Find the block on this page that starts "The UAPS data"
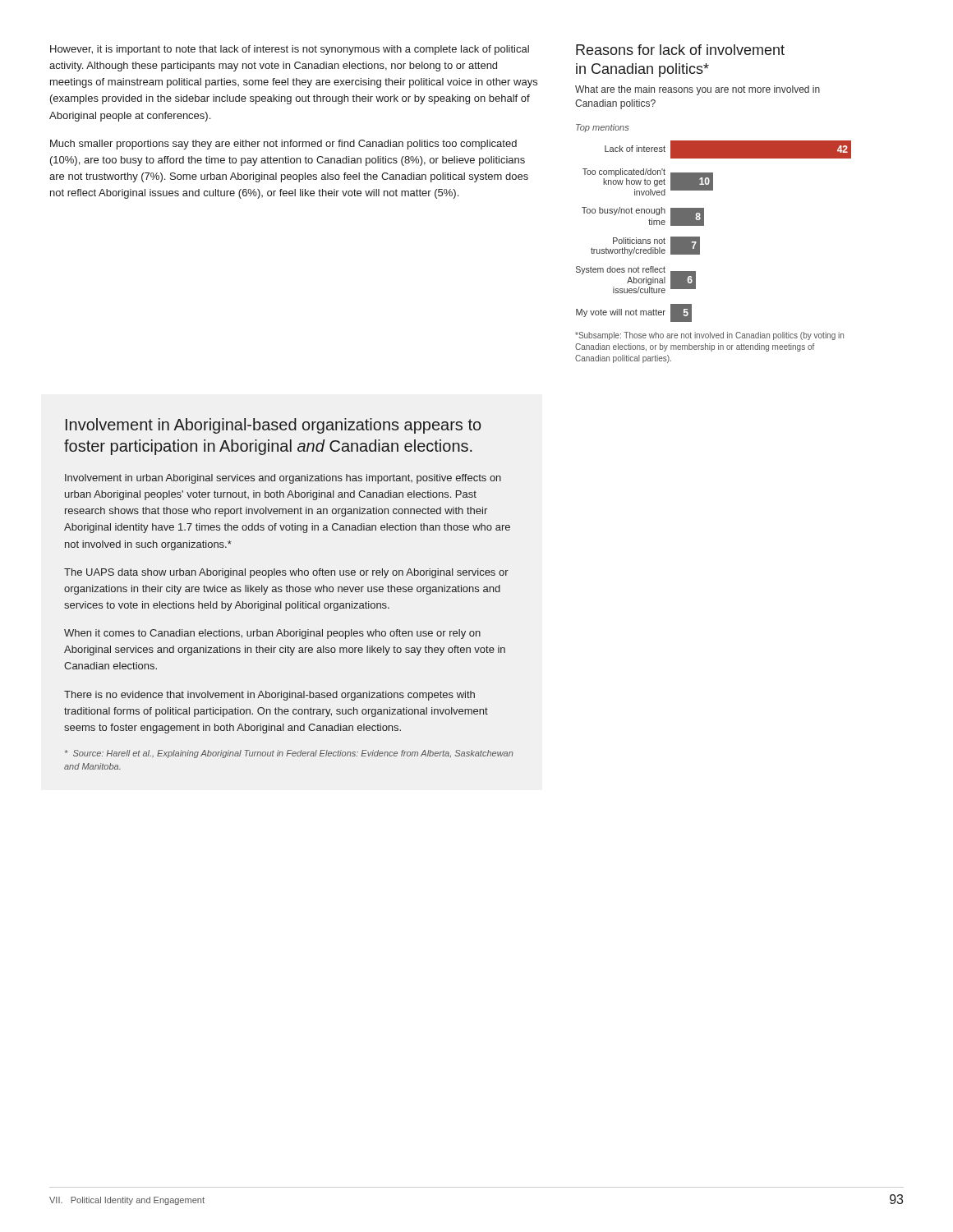Viewport: 953px width, 1232px height. click(x=286, y=588)
